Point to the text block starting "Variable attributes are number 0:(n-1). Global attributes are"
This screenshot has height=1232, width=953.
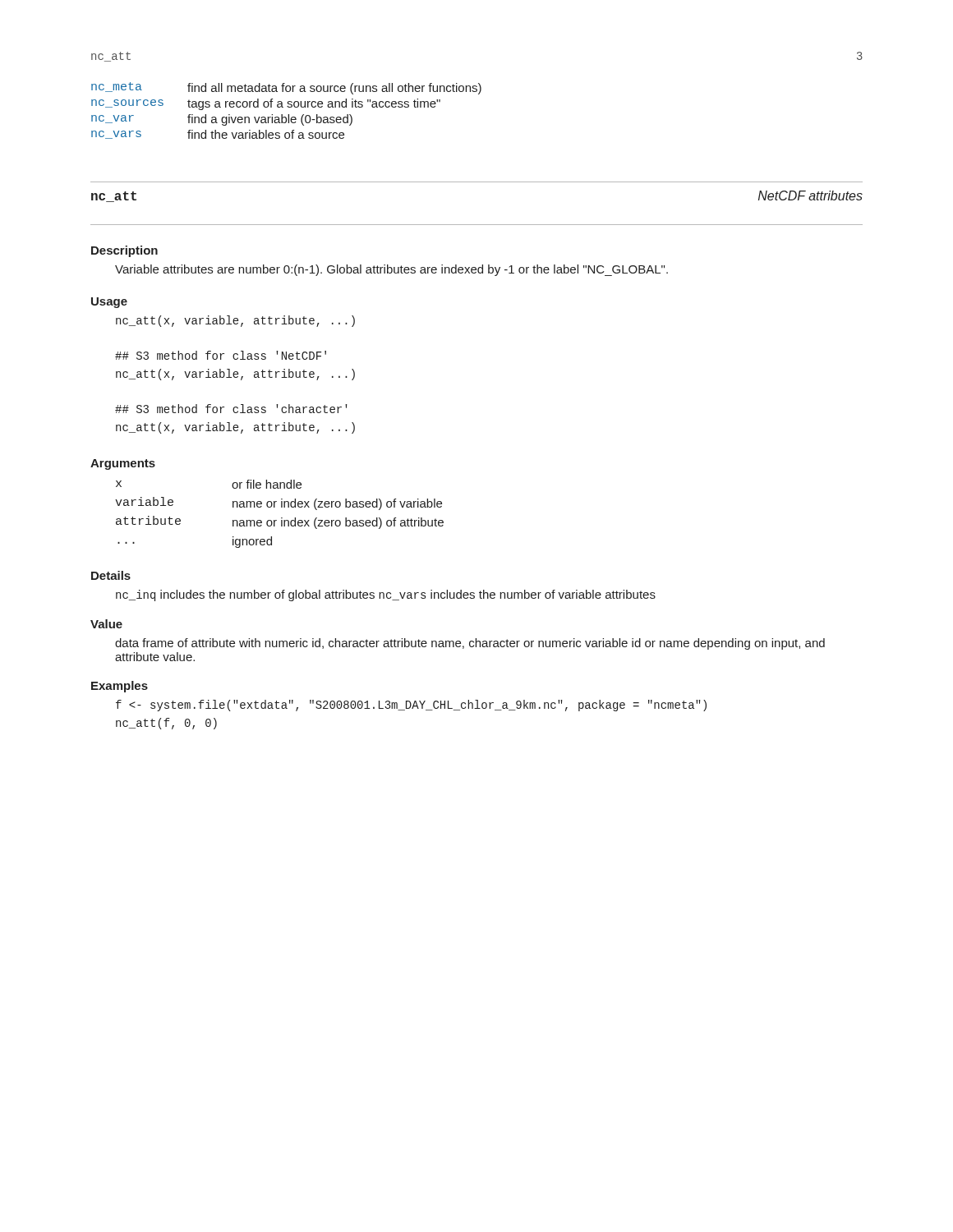pos(392,269)
